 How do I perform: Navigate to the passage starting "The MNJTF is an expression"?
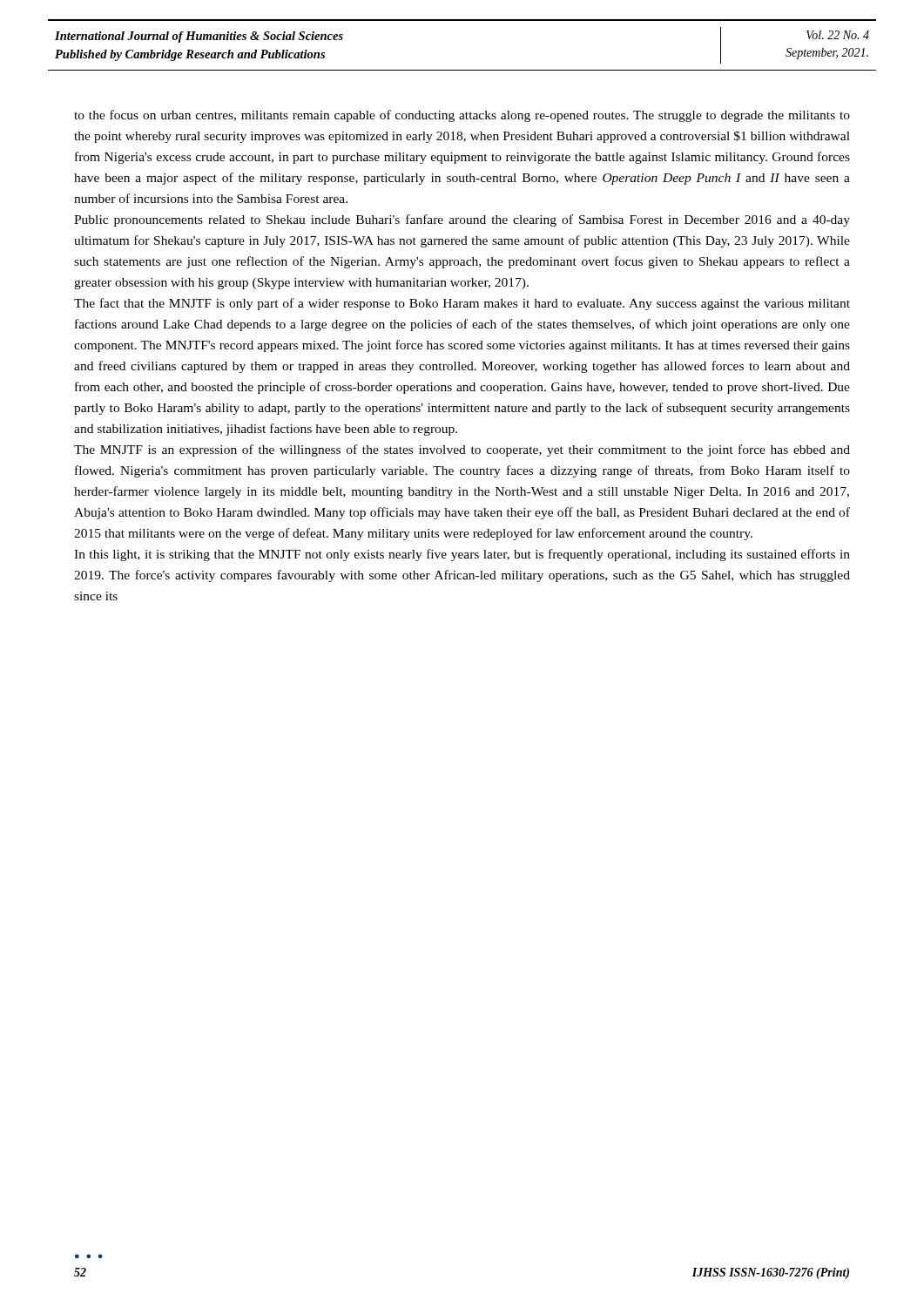click(462, 492)
